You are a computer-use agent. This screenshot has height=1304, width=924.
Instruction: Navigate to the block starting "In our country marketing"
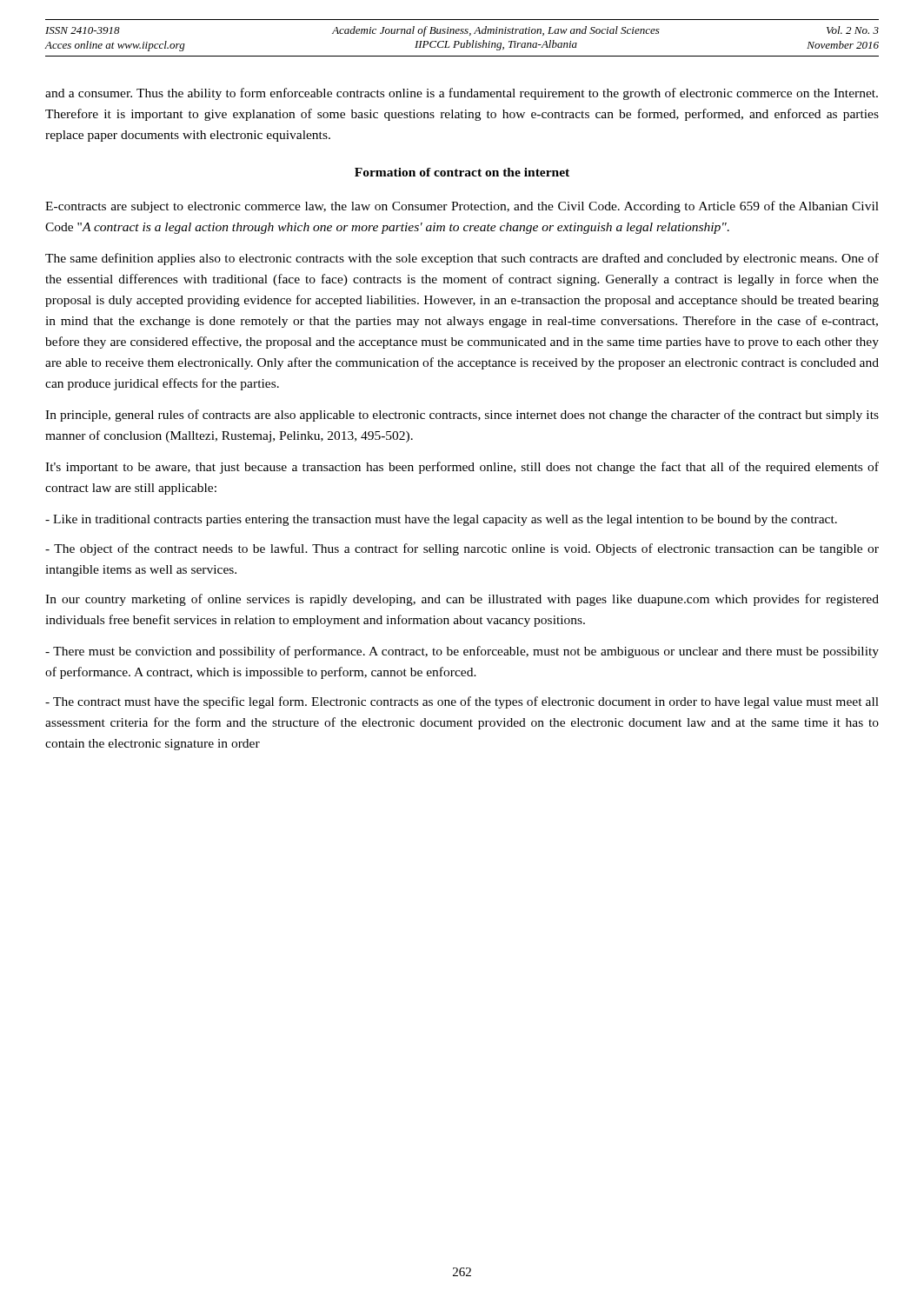tap(462, 609)
